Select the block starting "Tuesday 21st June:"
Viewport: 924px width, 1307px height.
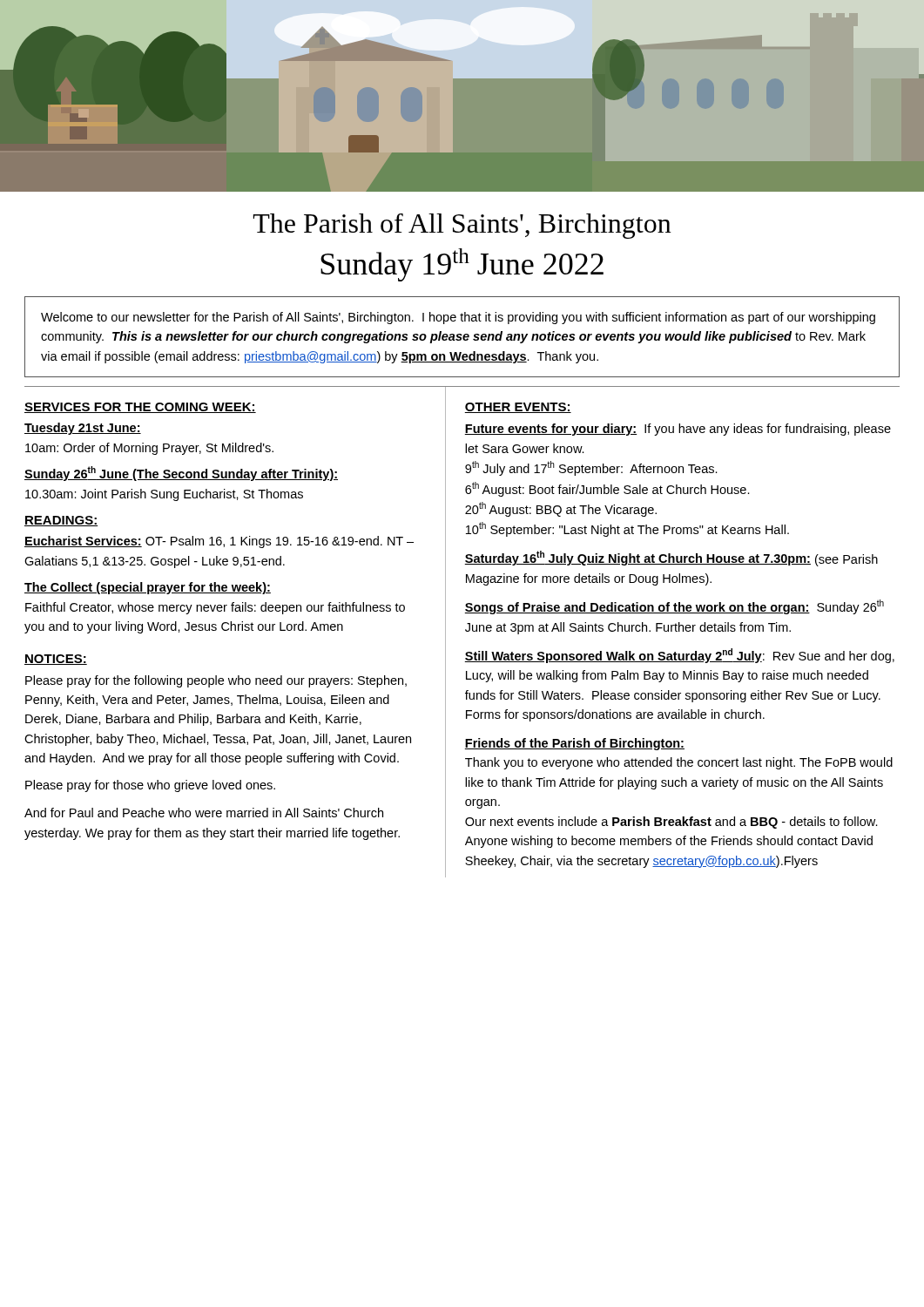coord(83,428)
